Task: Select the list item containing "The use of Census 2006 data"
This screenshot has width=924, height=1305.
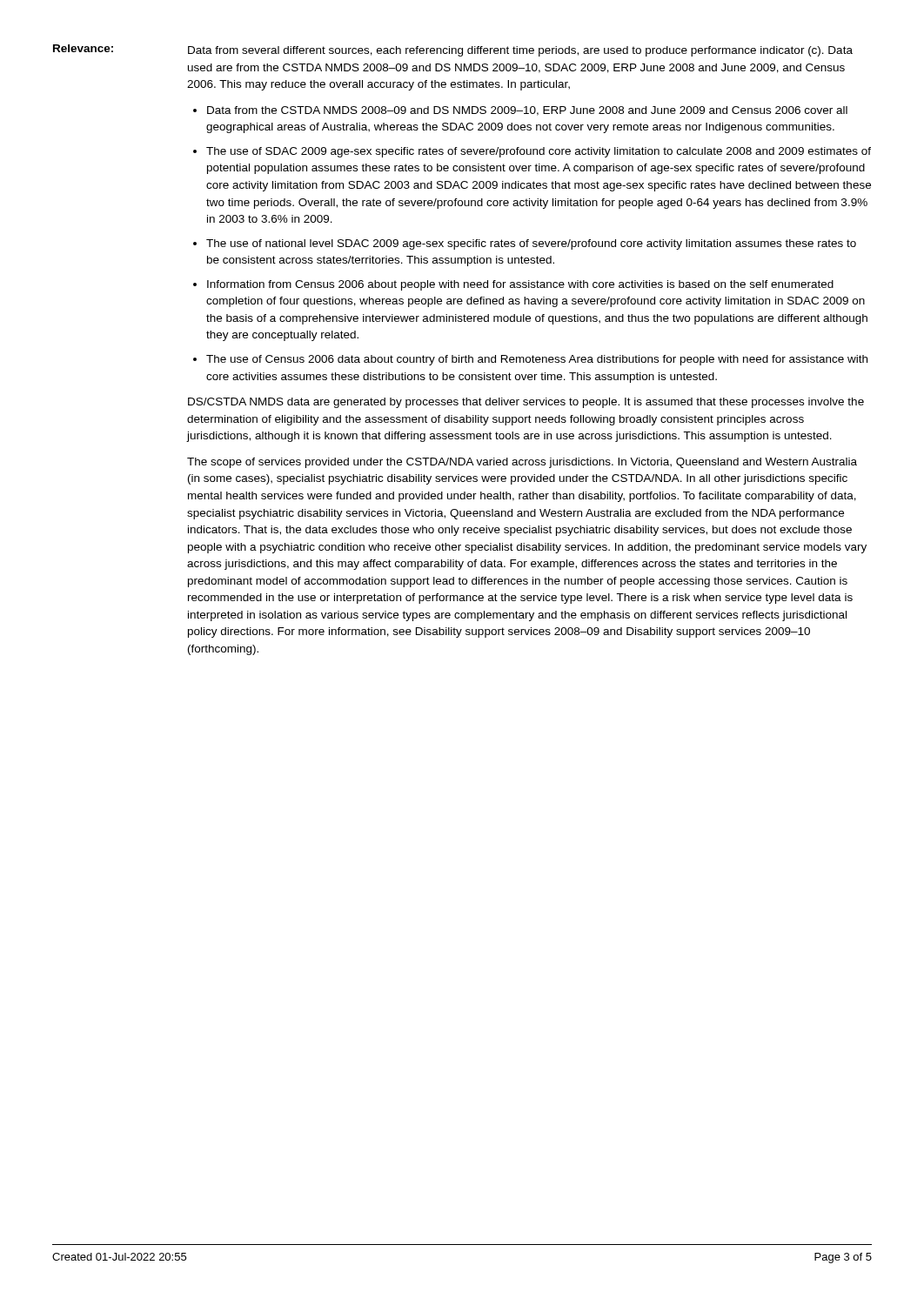Action: click(x=537, y=367)
